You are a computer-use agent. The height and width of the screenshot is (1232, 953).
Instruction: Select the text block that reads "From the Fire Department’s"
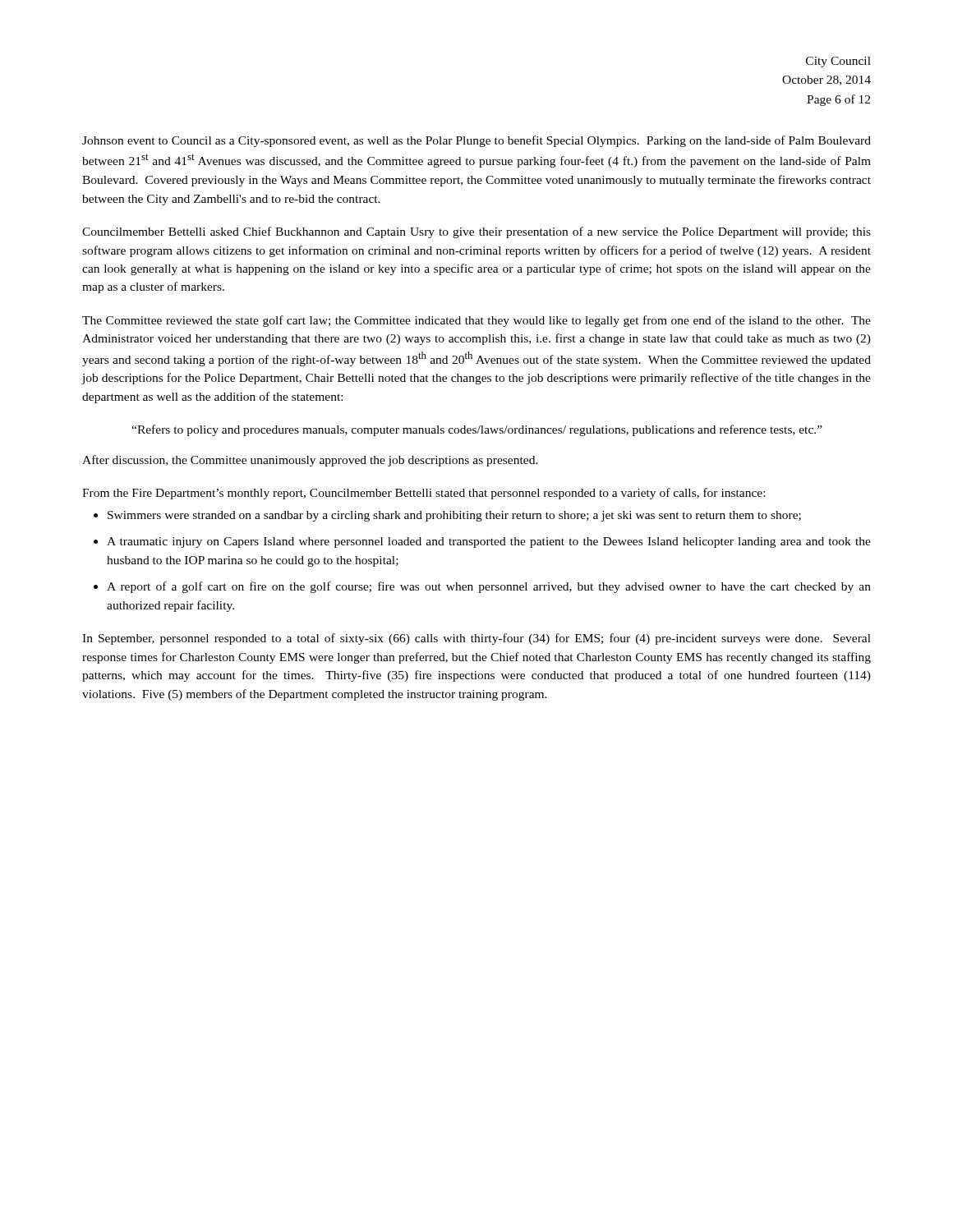(x=424, y=493)
